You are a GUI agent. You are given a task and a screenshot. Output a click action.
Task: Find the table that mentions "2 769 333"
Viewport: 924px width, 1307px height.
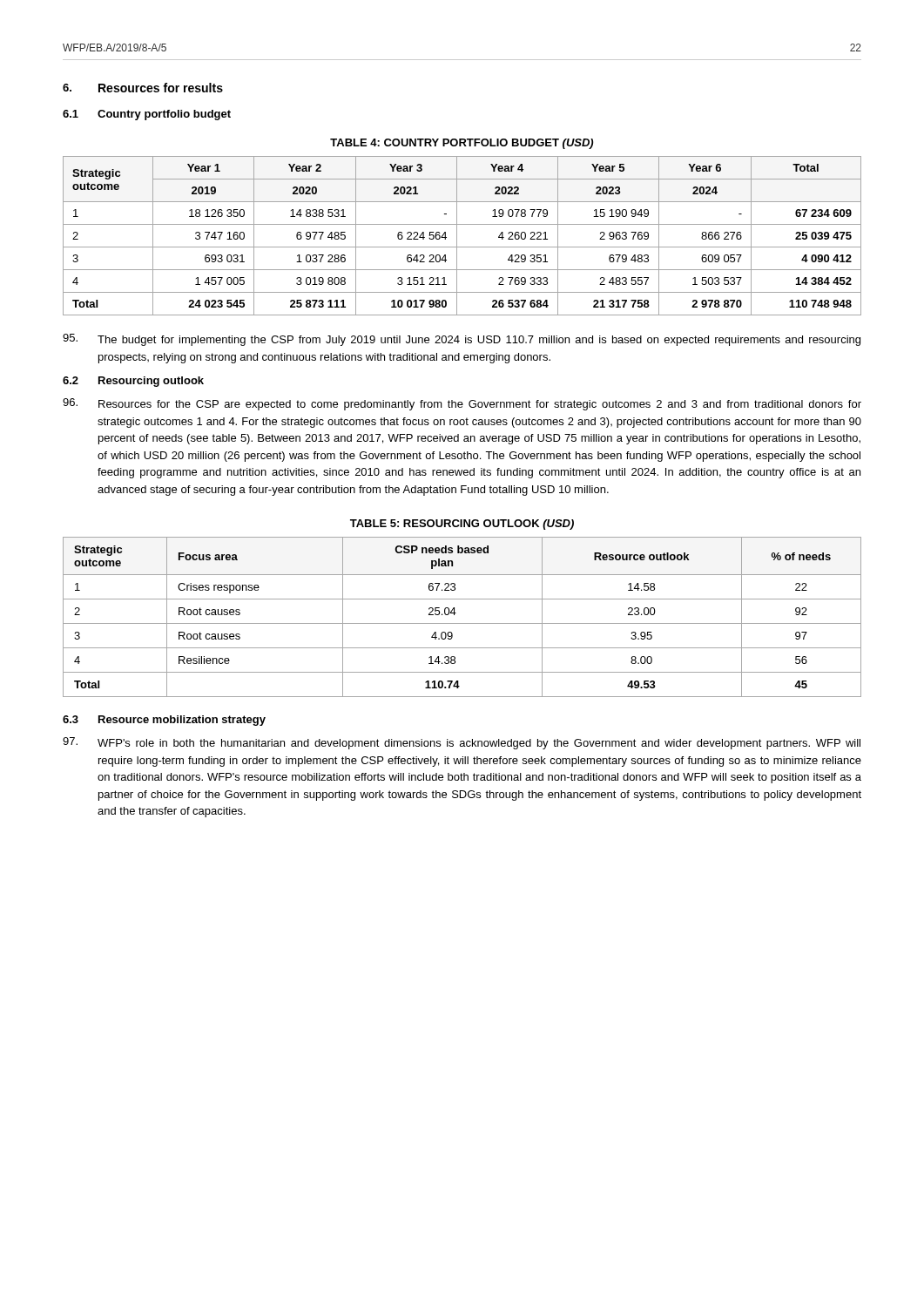462,226
